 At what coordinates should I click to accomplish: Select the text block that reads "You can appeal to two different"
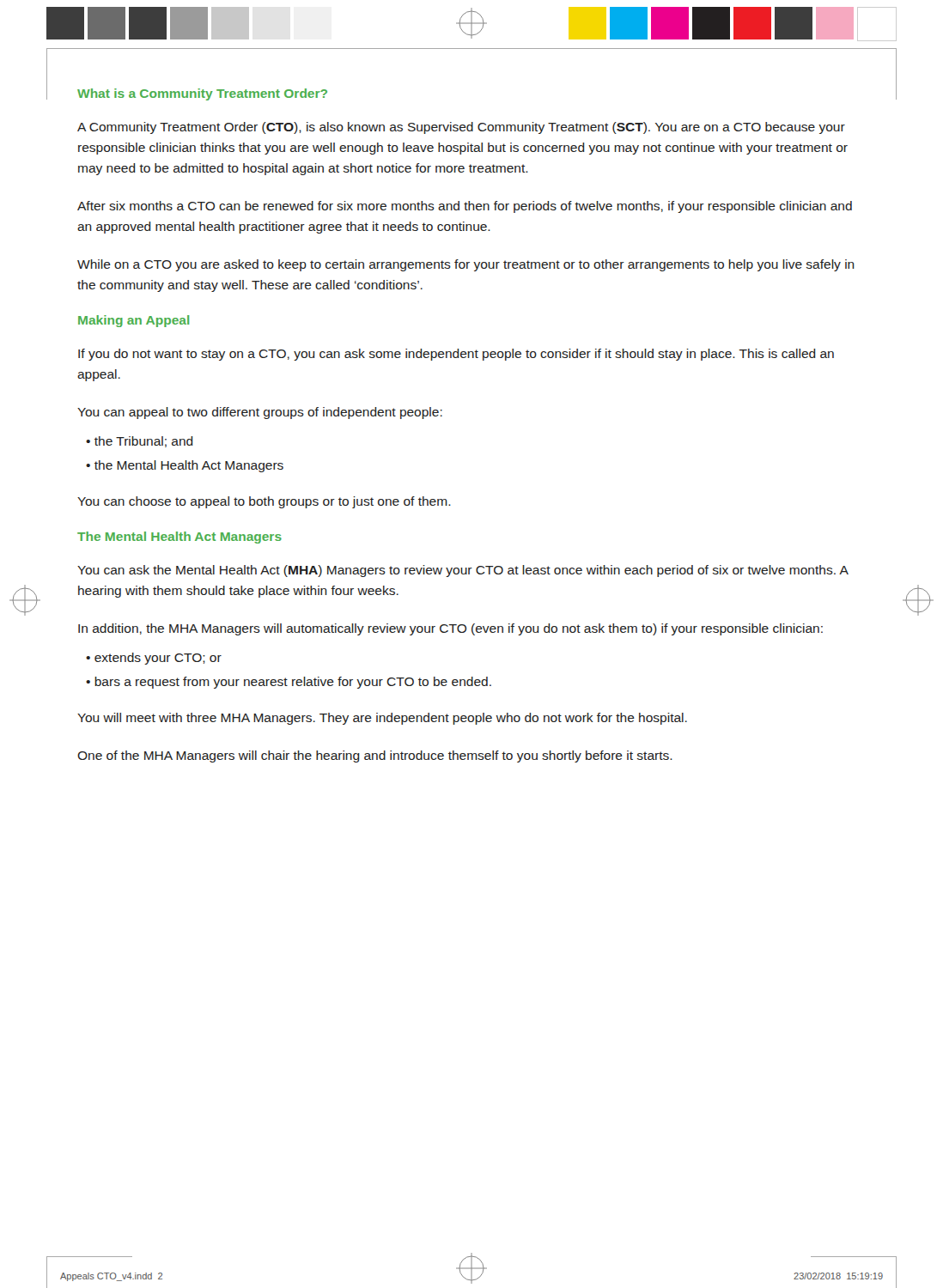click(x=260, y=412)
